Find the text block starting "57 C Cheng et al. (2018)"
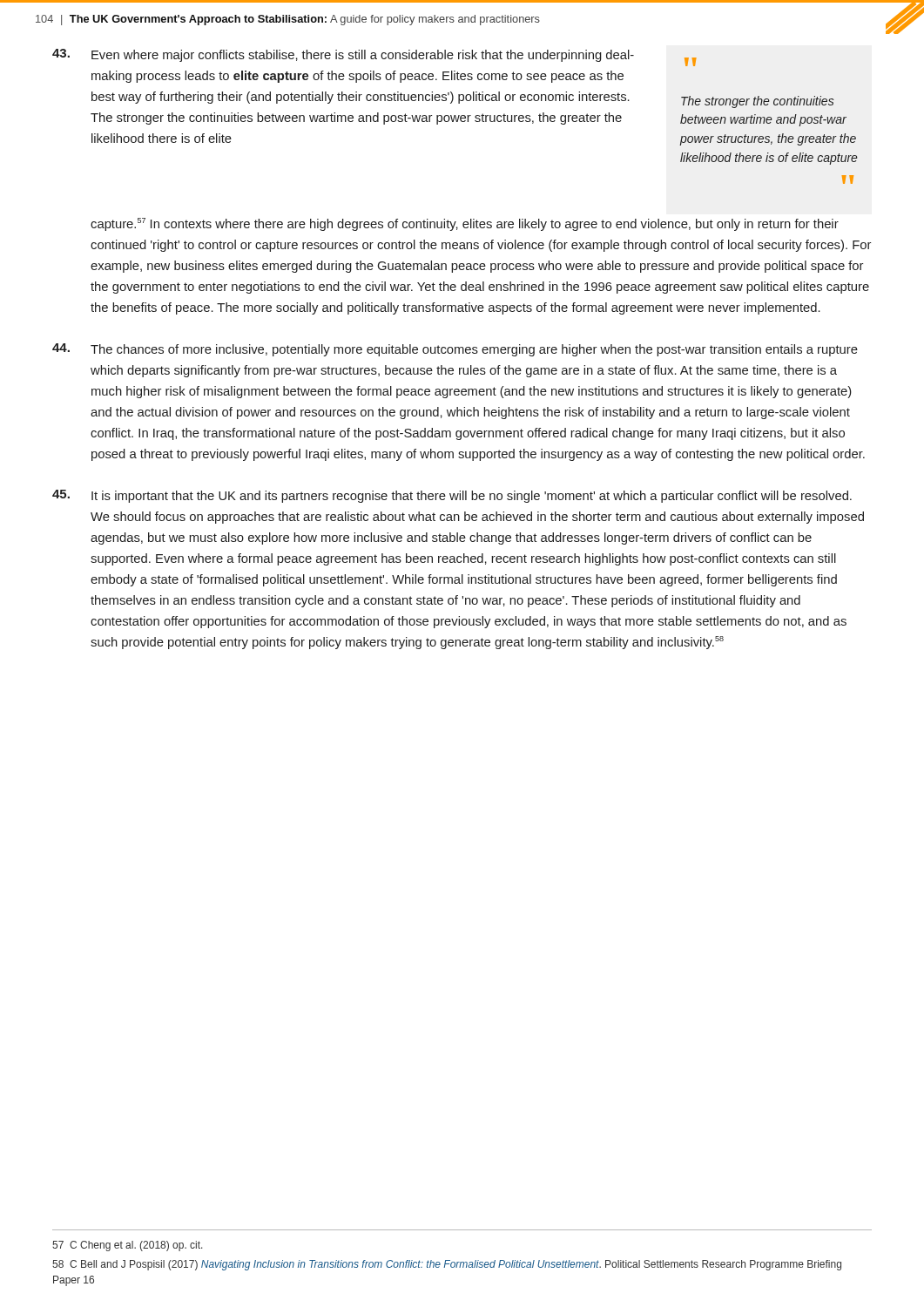This screenshot has width=924, height=1307. click(128, 1245)
